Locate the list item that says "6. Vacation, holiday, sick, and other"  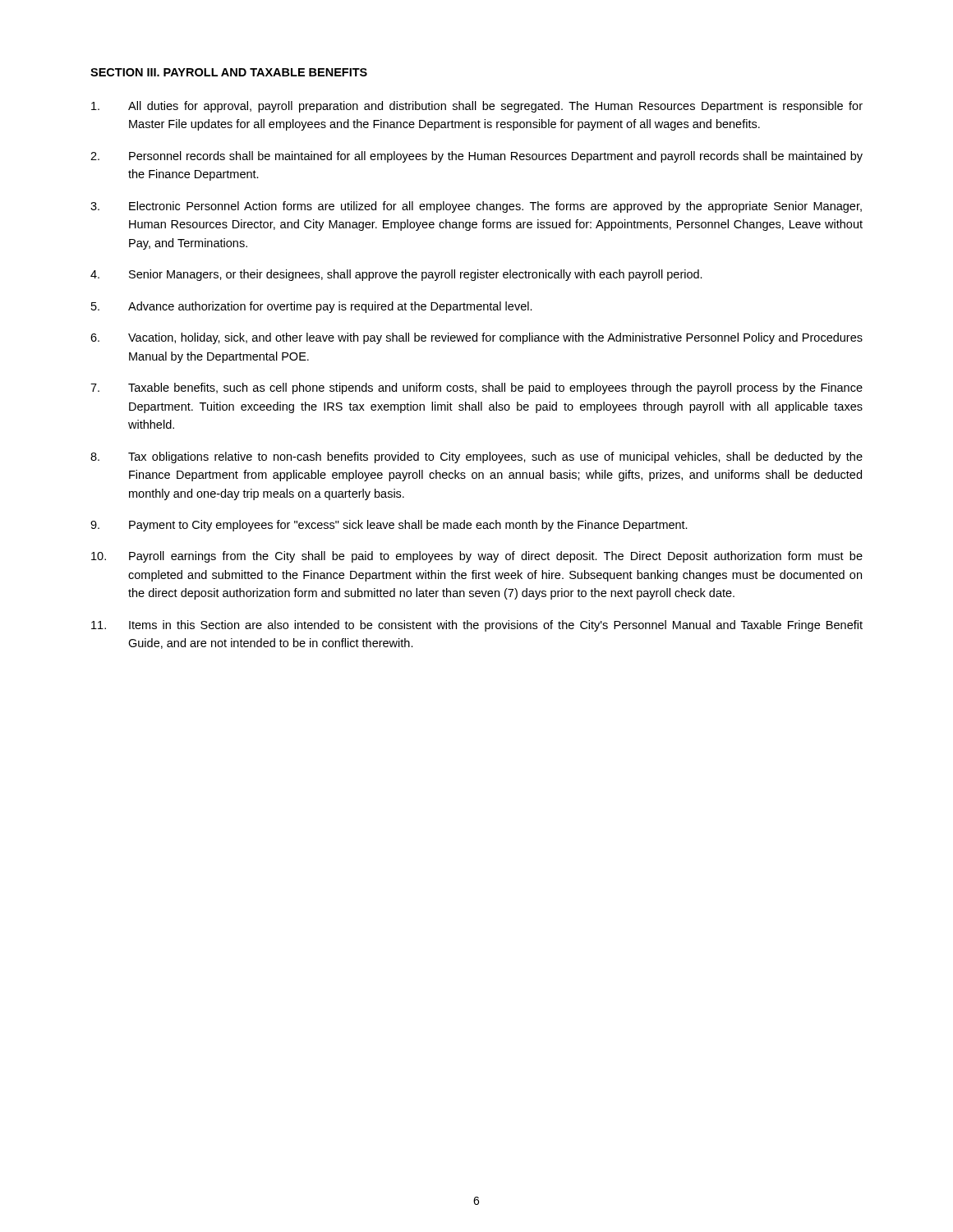pyautogui.click(x=476, y=347)
